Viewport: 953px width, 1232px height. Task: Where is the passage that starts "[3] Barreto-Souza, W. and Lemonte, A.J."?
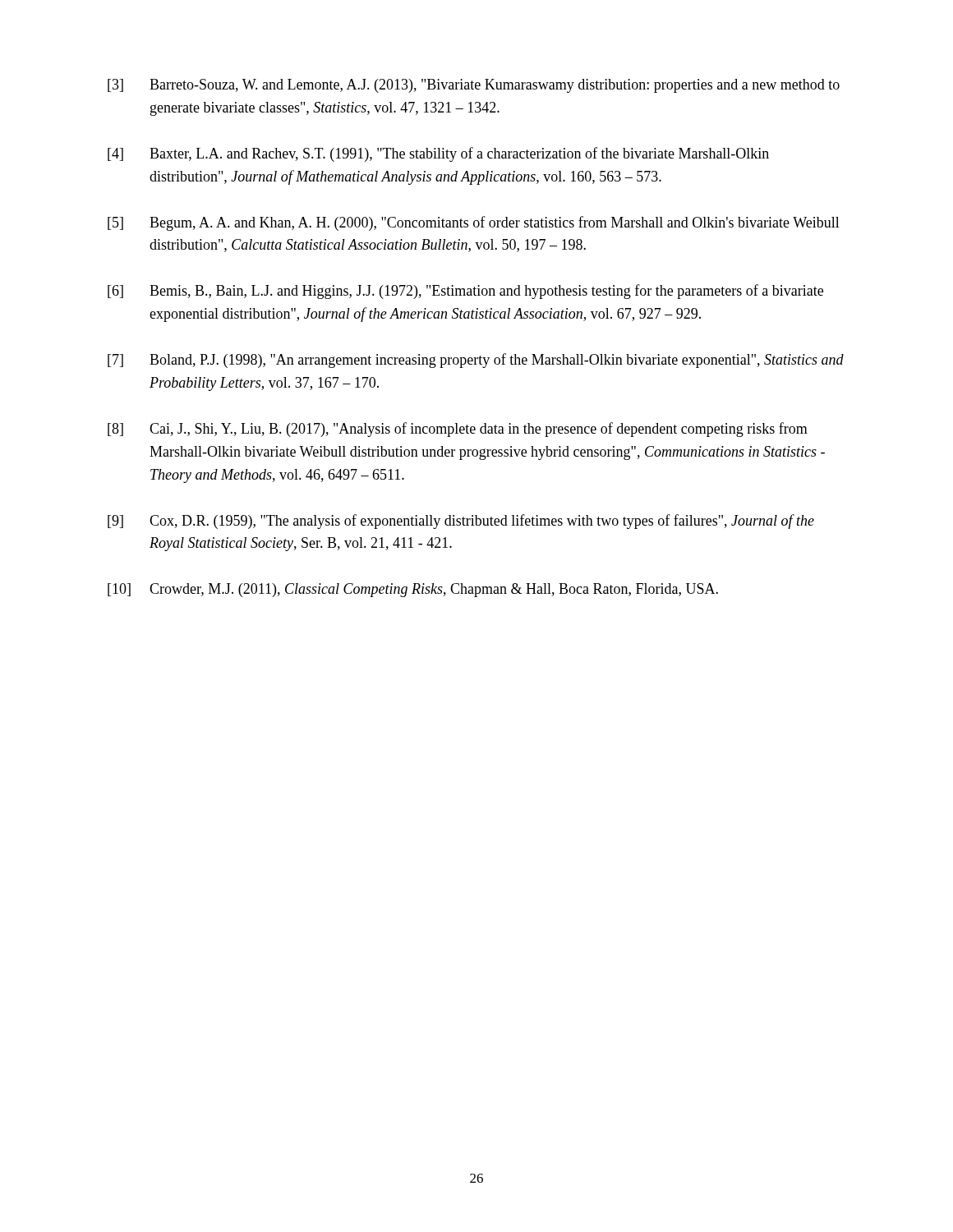coord(476,97)
